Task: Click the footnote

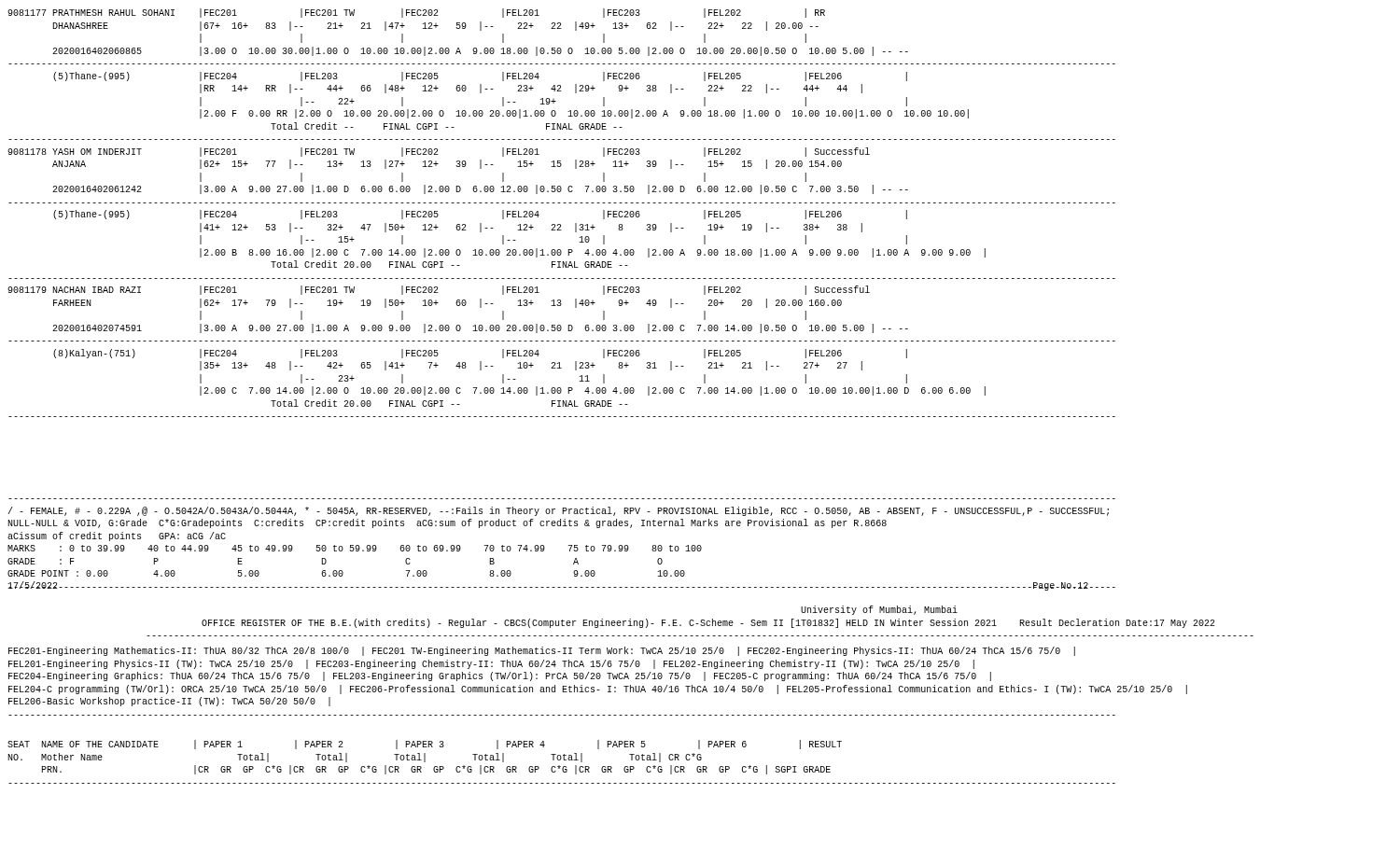Action: click(700, 543)
